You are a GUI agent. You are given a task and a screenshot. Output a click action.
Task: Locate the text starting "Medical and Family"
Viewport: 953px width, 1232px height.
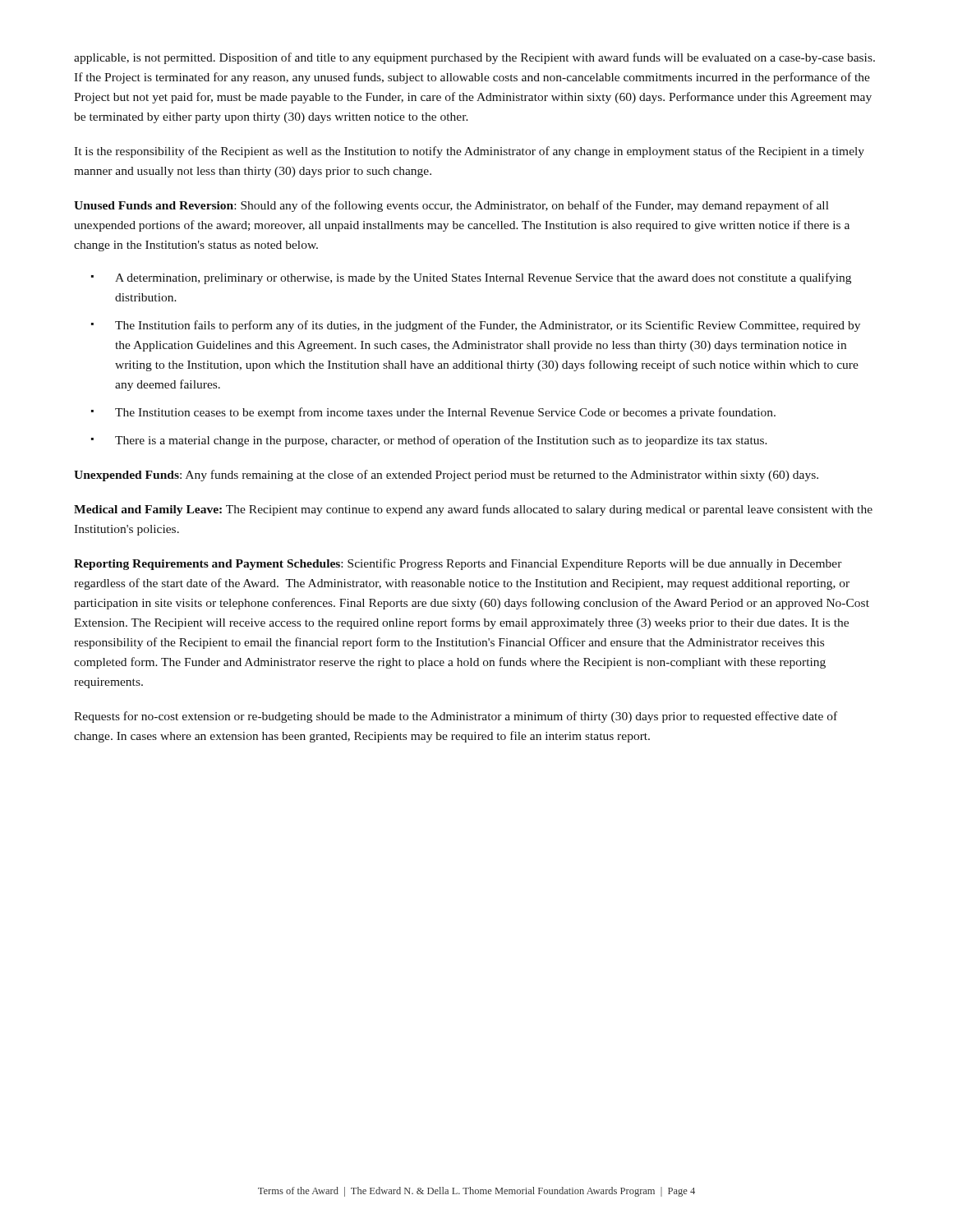(x=476, y=519)
